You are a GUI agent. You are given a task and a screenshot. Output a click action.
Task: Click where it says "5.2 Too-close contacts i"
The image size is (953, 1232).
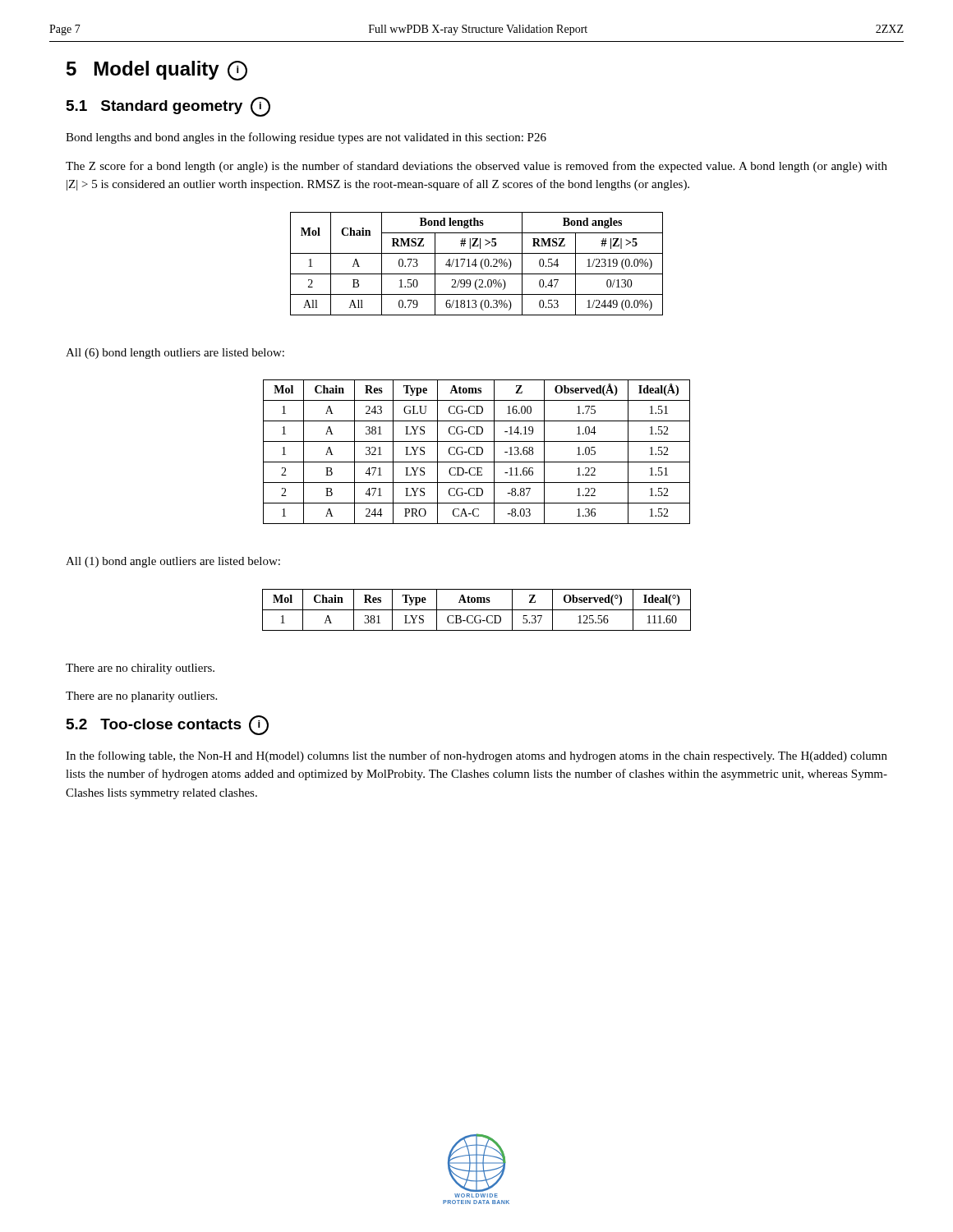coord(167,724)
